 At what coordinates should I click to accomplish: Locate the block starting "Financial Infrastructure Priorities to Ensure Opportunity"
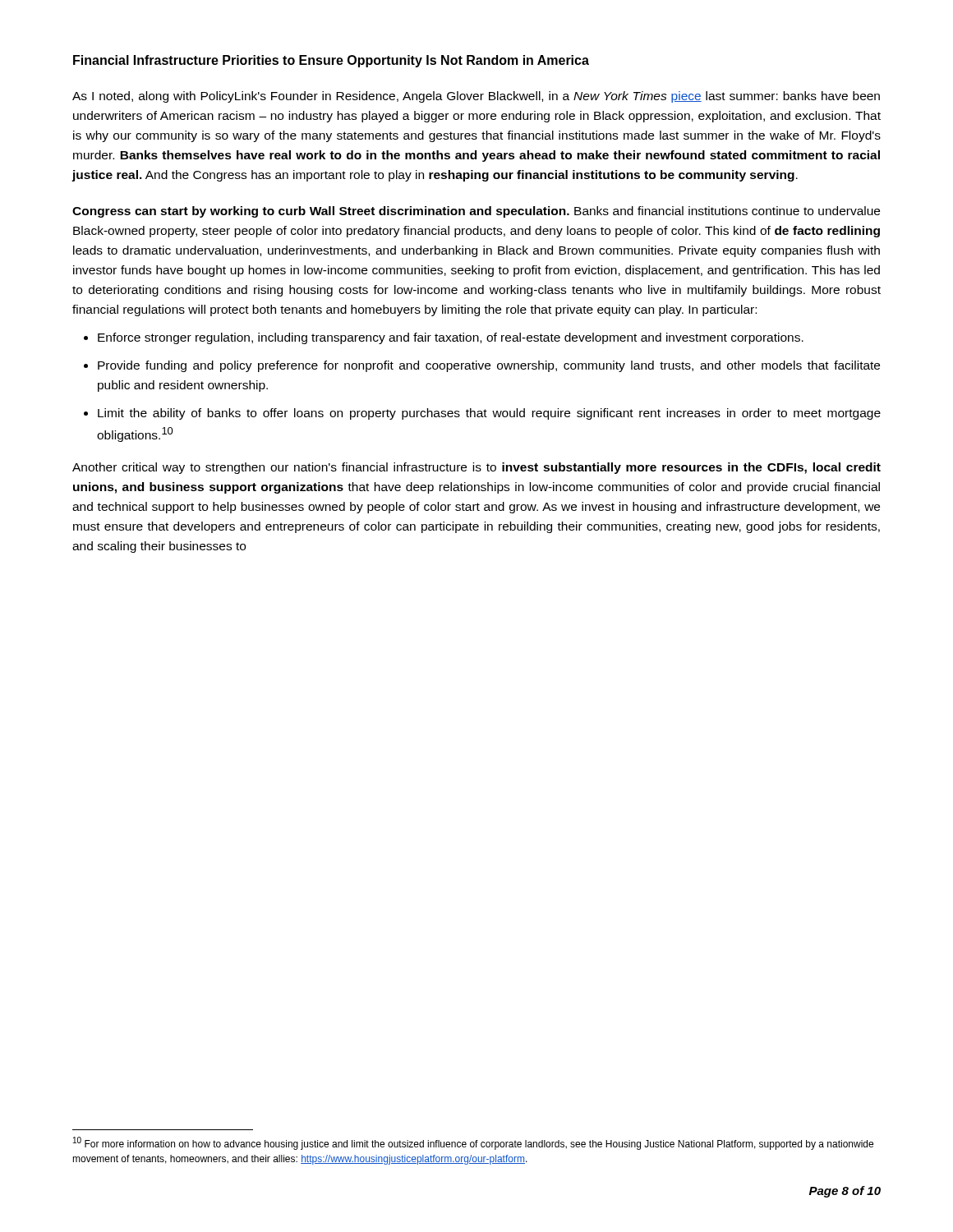pyautogui.click(x=331, y=60)
